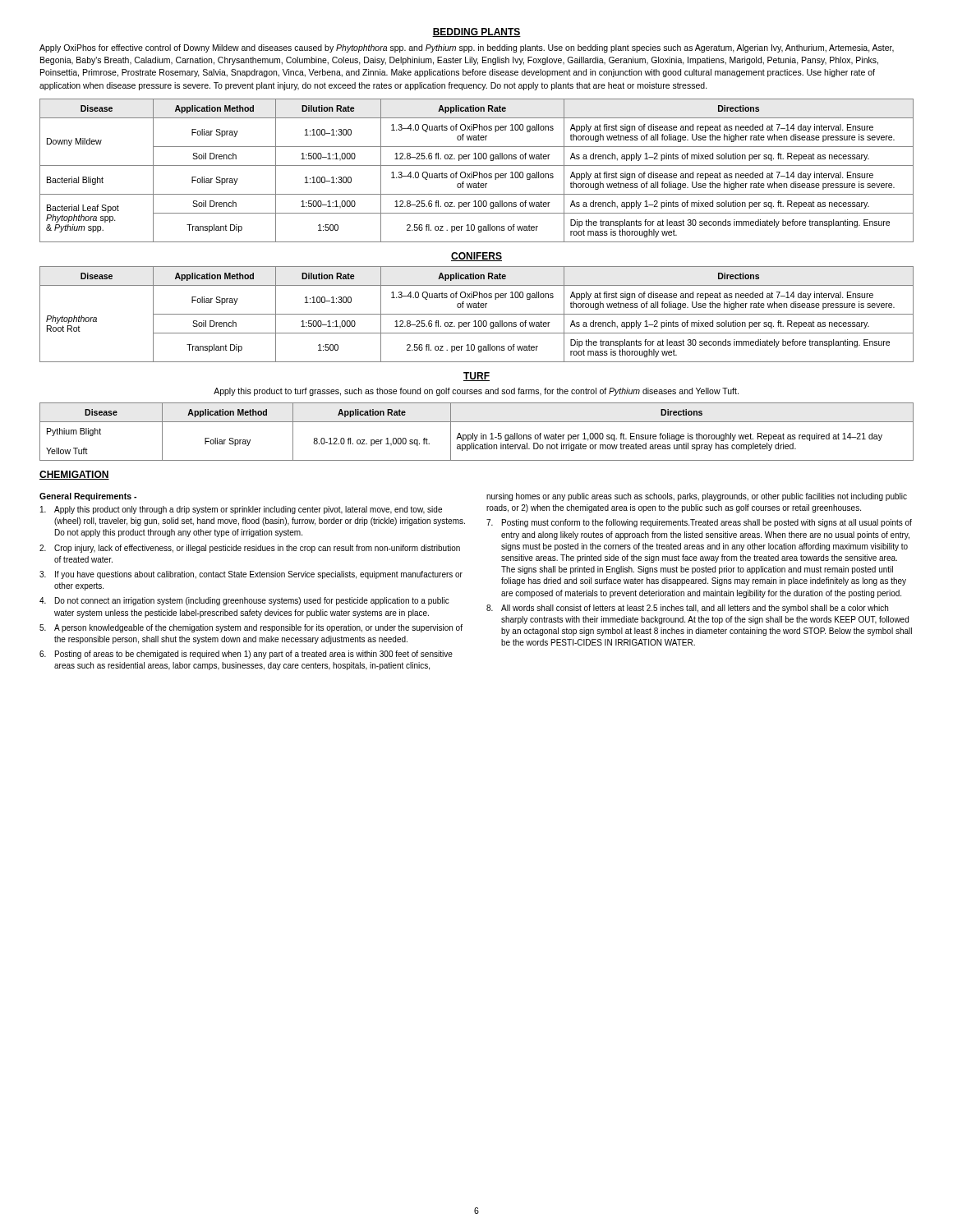Click on the list item that says "8. All words shall consist of letters"
Image resolution: width=953 pixels, height=1232 pixels.
(700, 626)
